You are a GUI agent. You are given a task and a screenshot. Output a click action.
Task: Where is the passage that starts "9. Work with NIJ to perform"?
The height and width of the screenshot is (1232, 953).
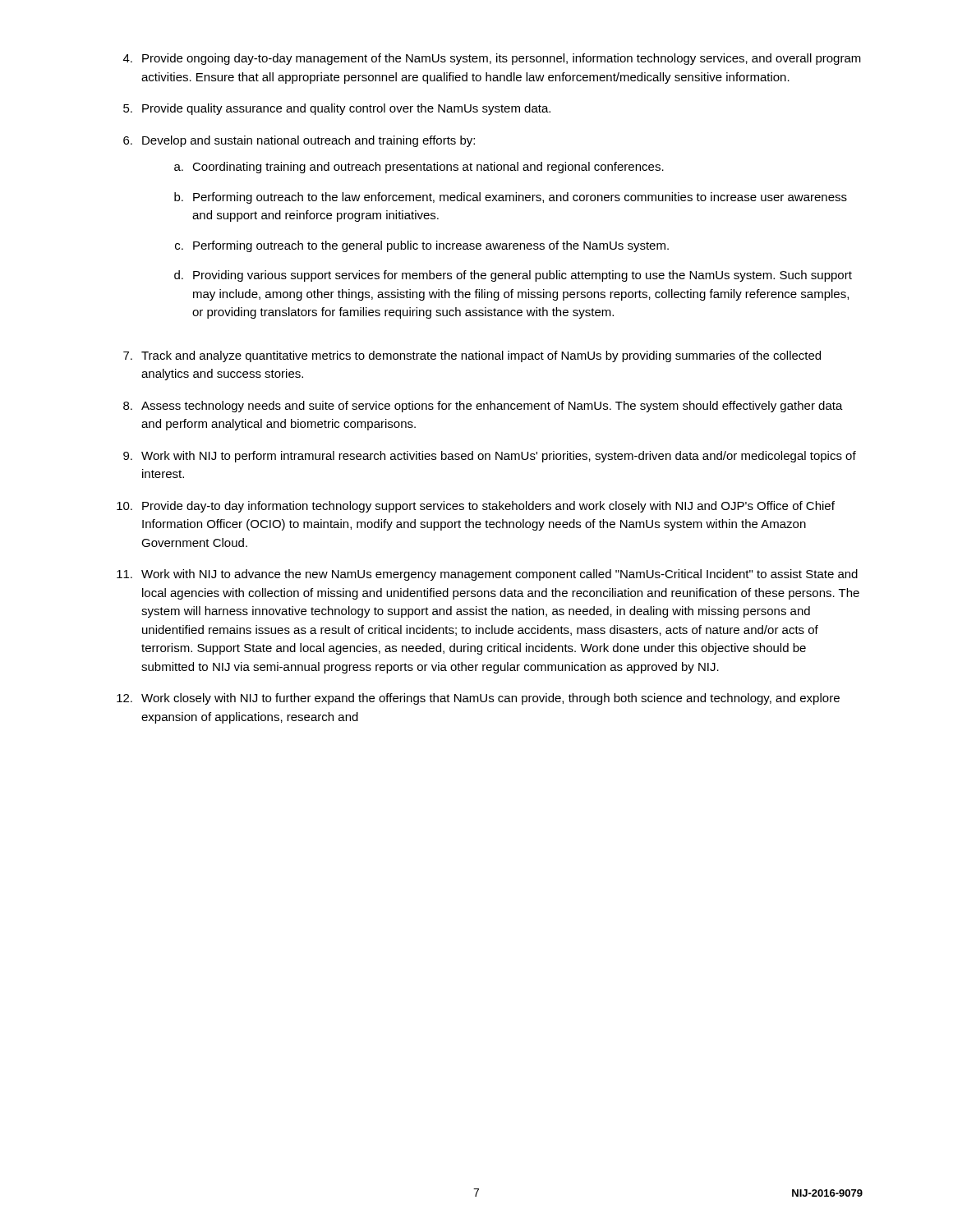(476, 465)
